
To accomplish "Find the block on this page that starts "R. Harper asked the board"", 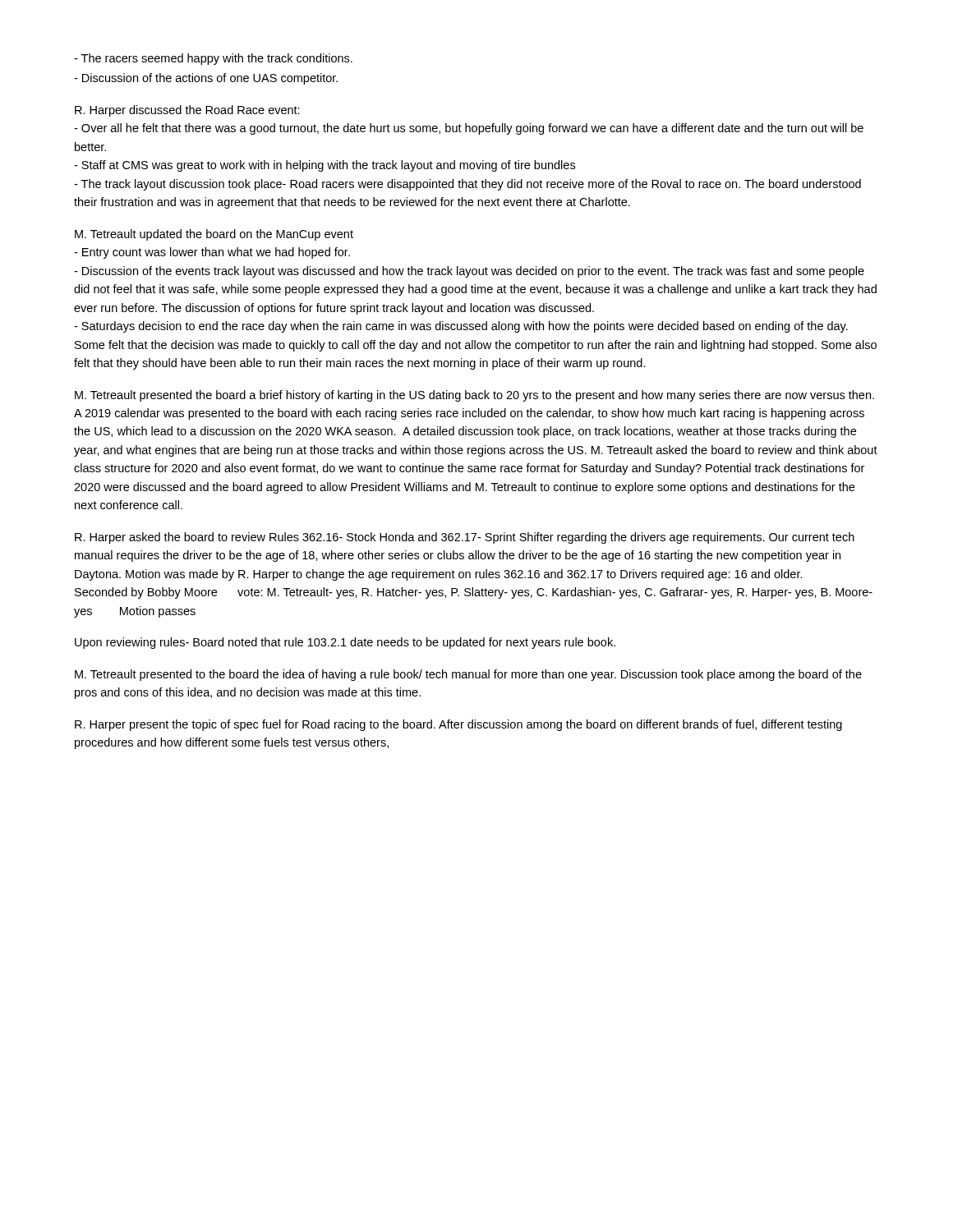I will point(473,574).
